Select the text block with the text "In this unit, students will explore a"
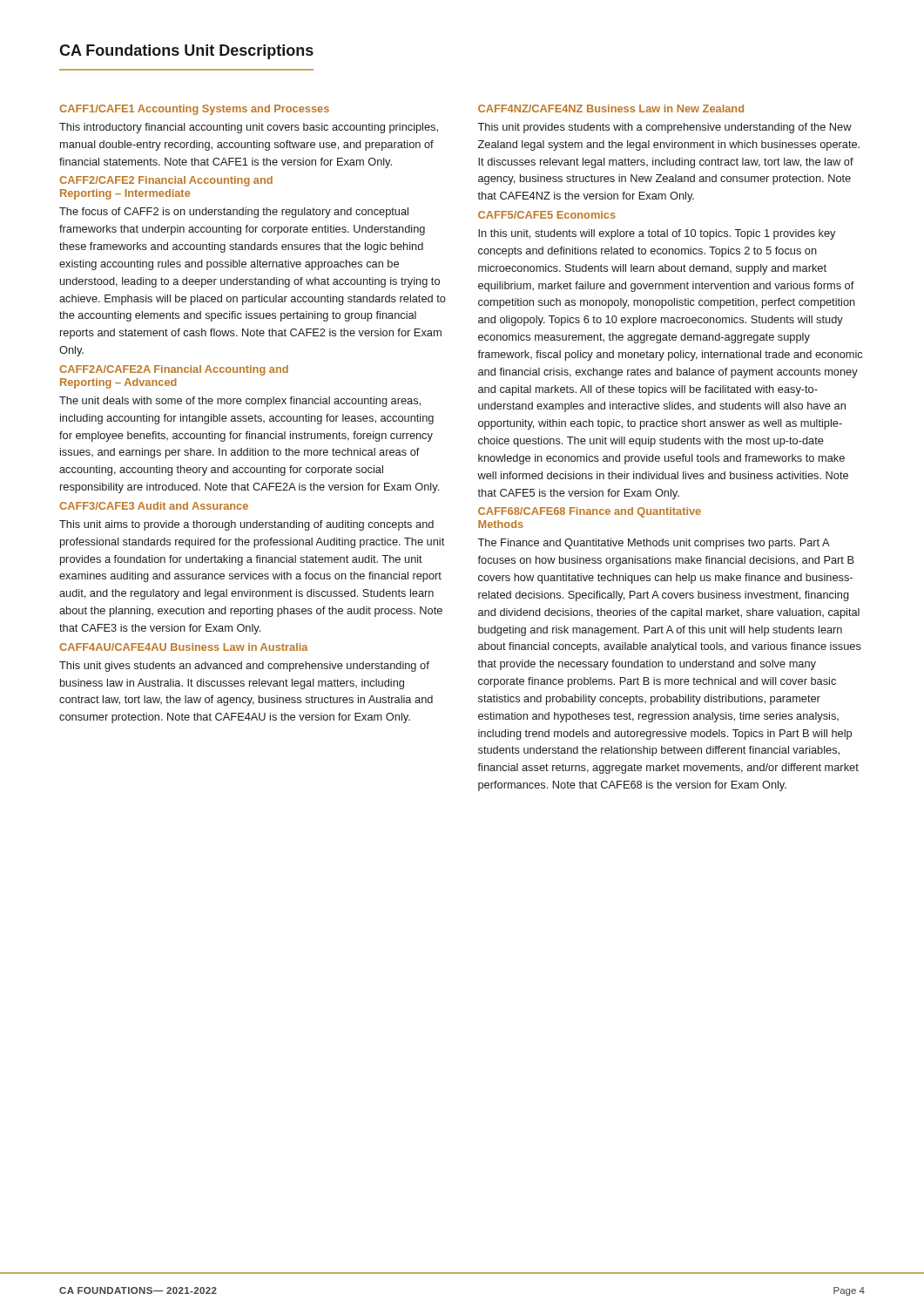Screen dimensions: 1307x924 point(671,363)
